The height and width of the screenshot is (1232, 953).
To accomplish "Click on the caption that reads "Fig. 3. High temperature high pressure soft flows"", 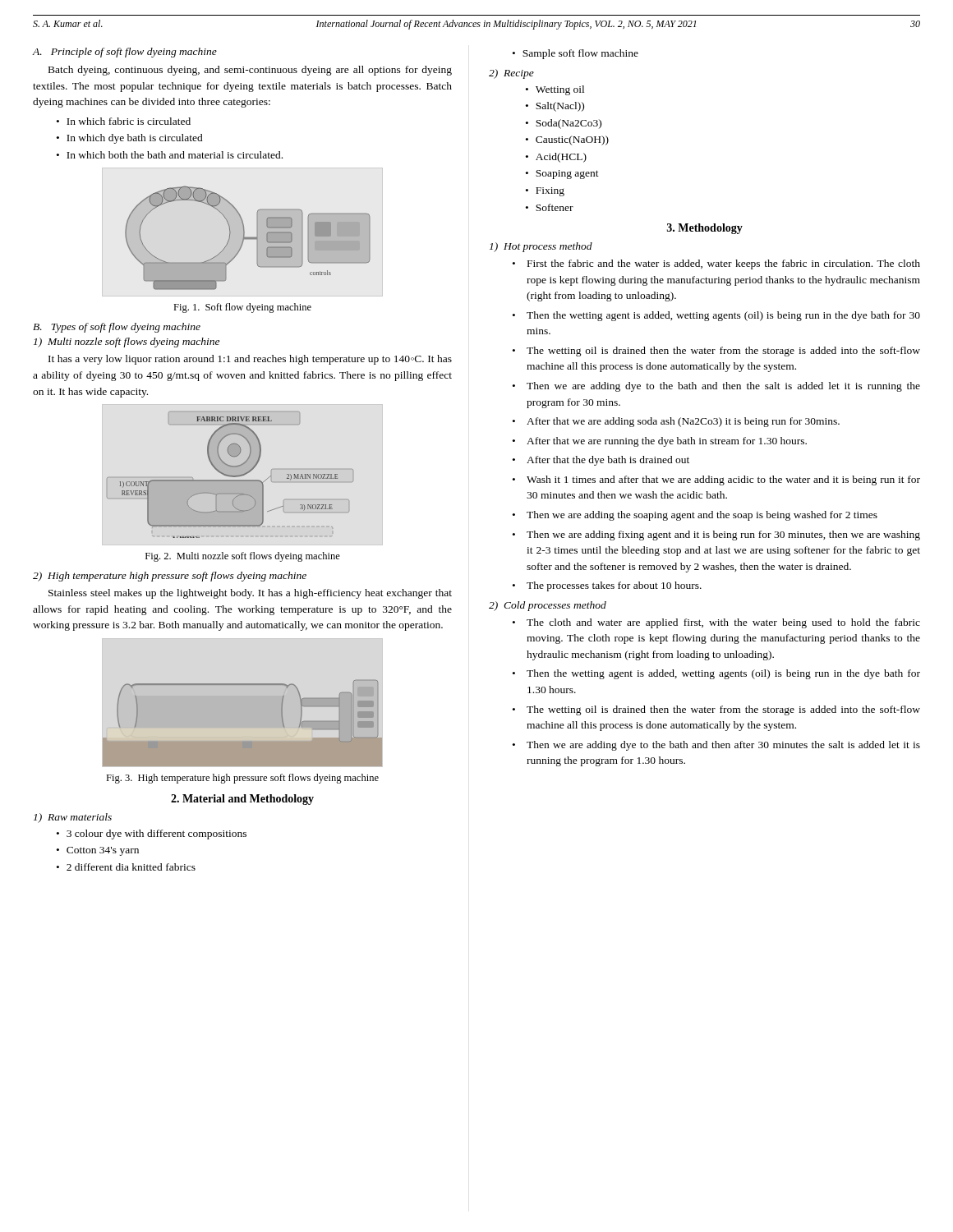I will (242, 778).
